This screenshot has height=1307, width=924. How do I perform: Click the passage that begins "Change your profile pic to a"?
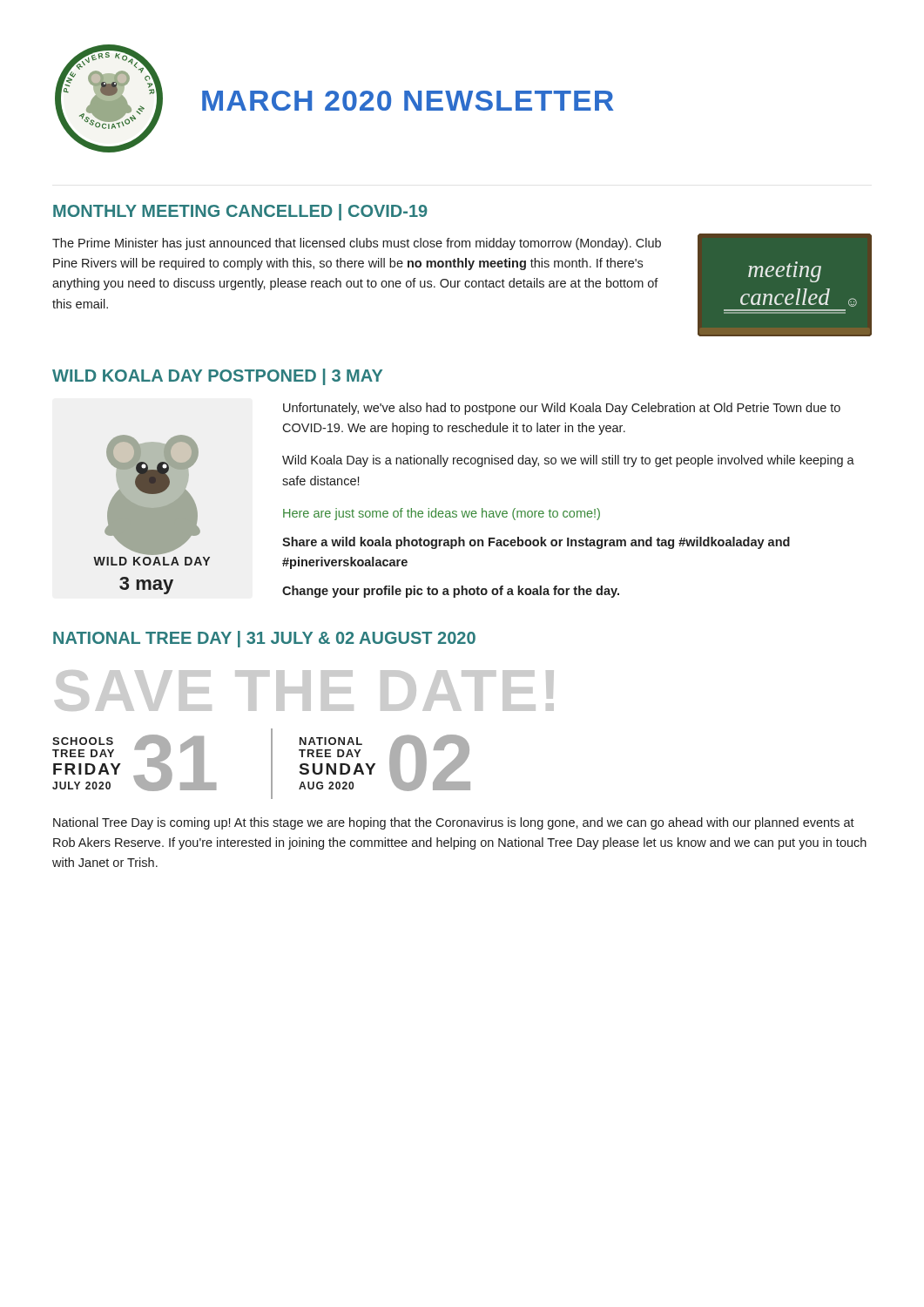click(x=451, y=591)
